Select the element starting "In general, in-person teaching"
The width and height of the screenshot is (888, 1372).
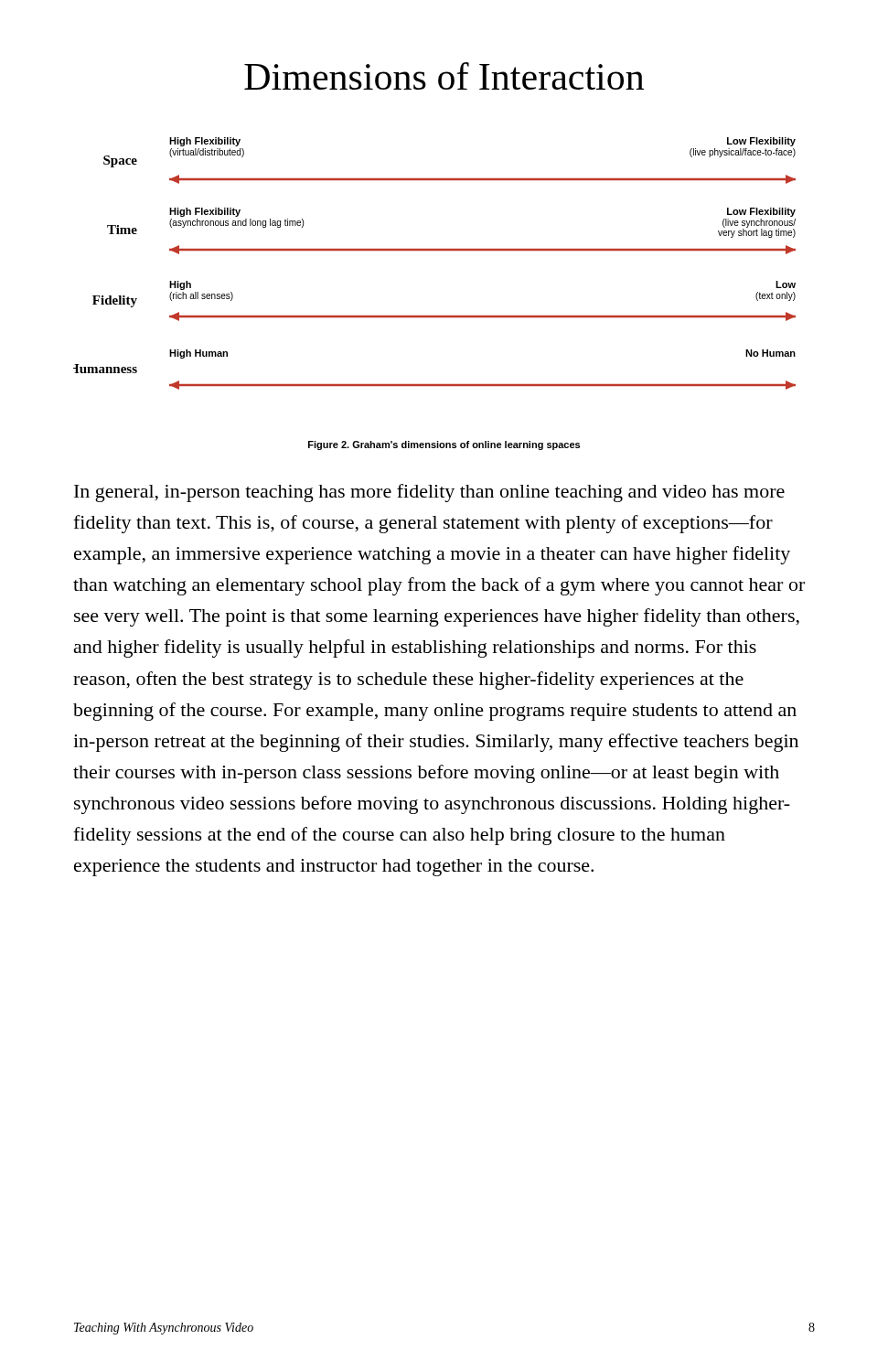[x=439, y=678]
